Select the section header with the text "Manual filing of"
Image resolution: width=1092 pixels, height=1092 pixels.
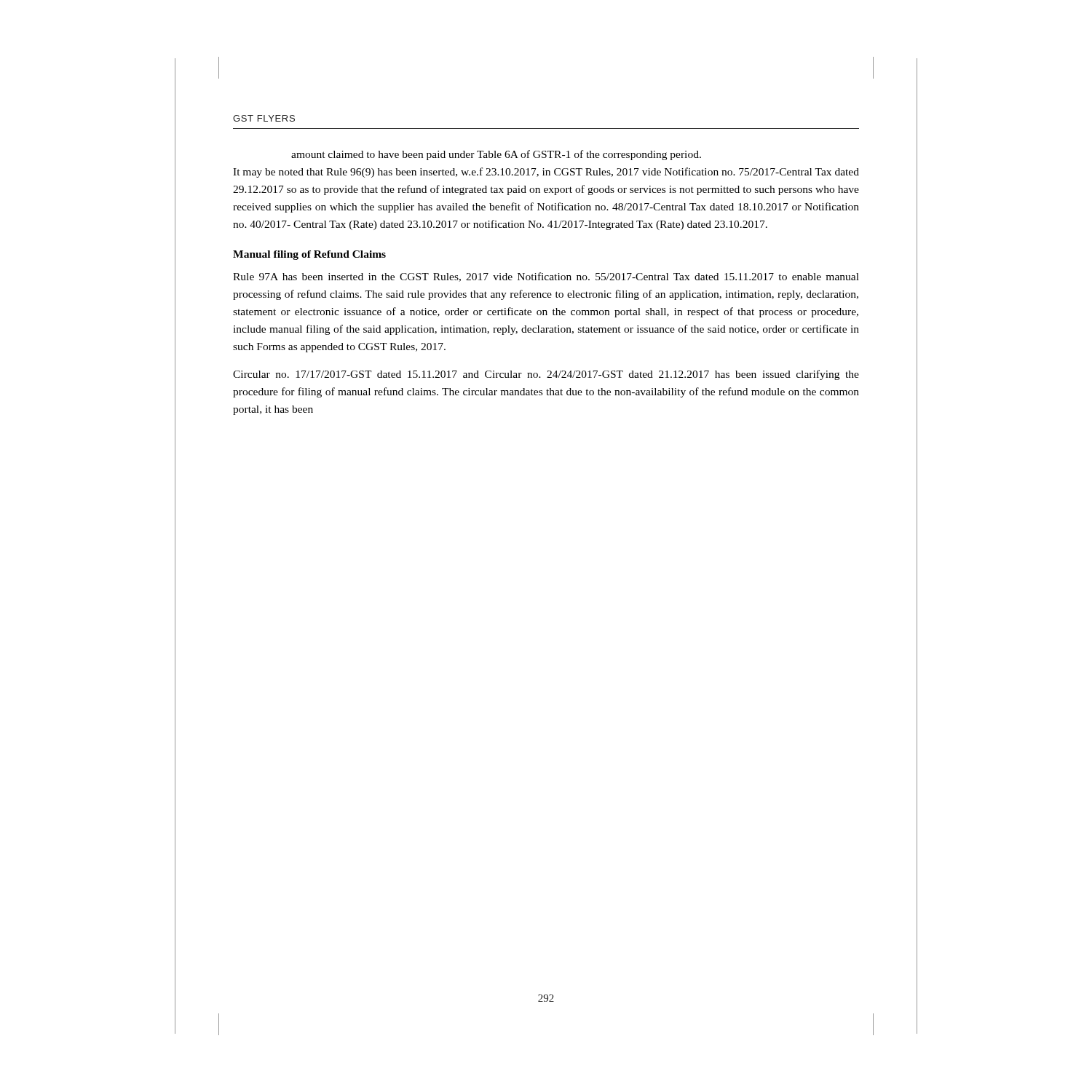[309, 255]
